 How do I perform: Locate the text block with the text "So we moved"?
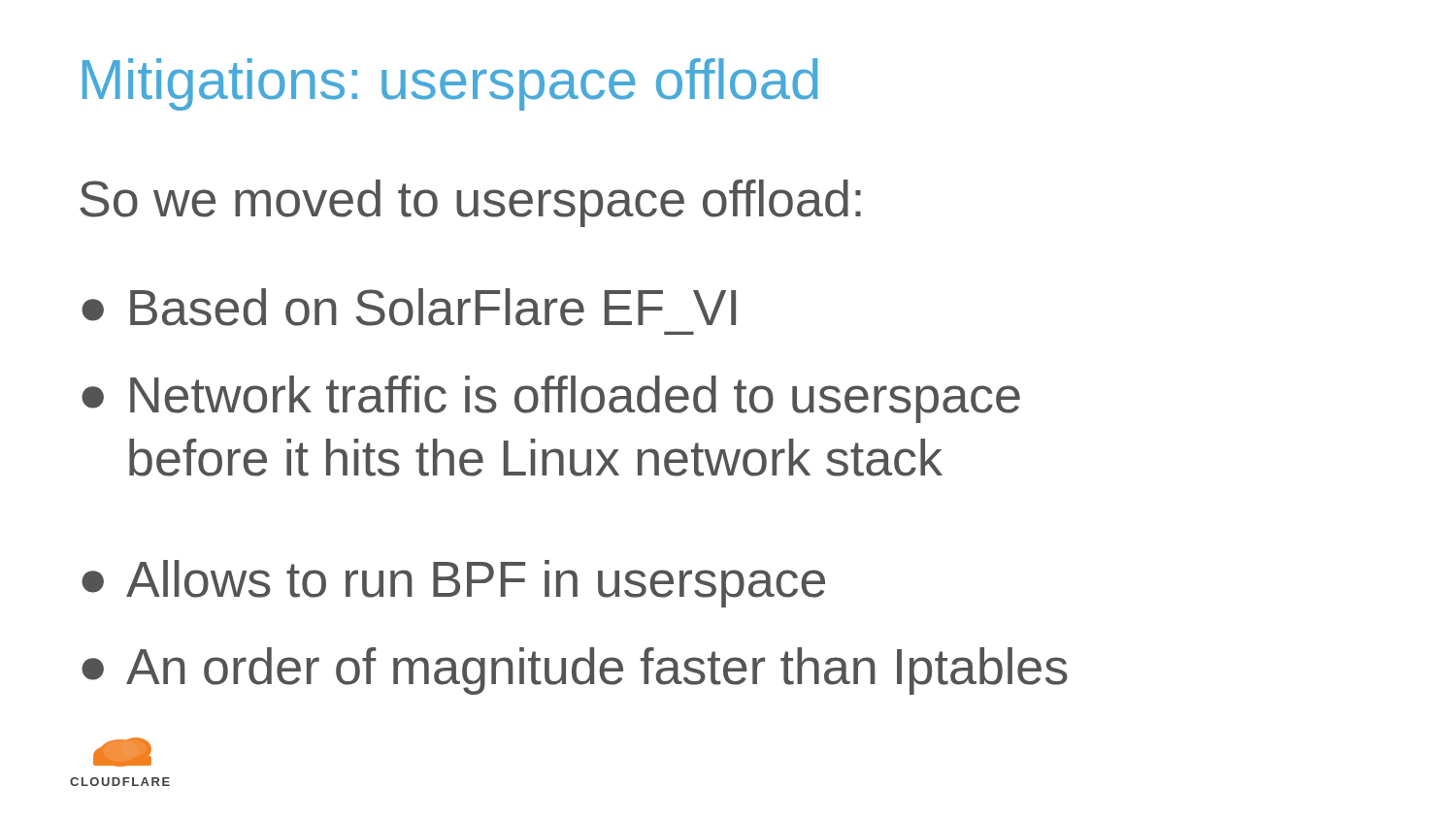click(471, 199)
